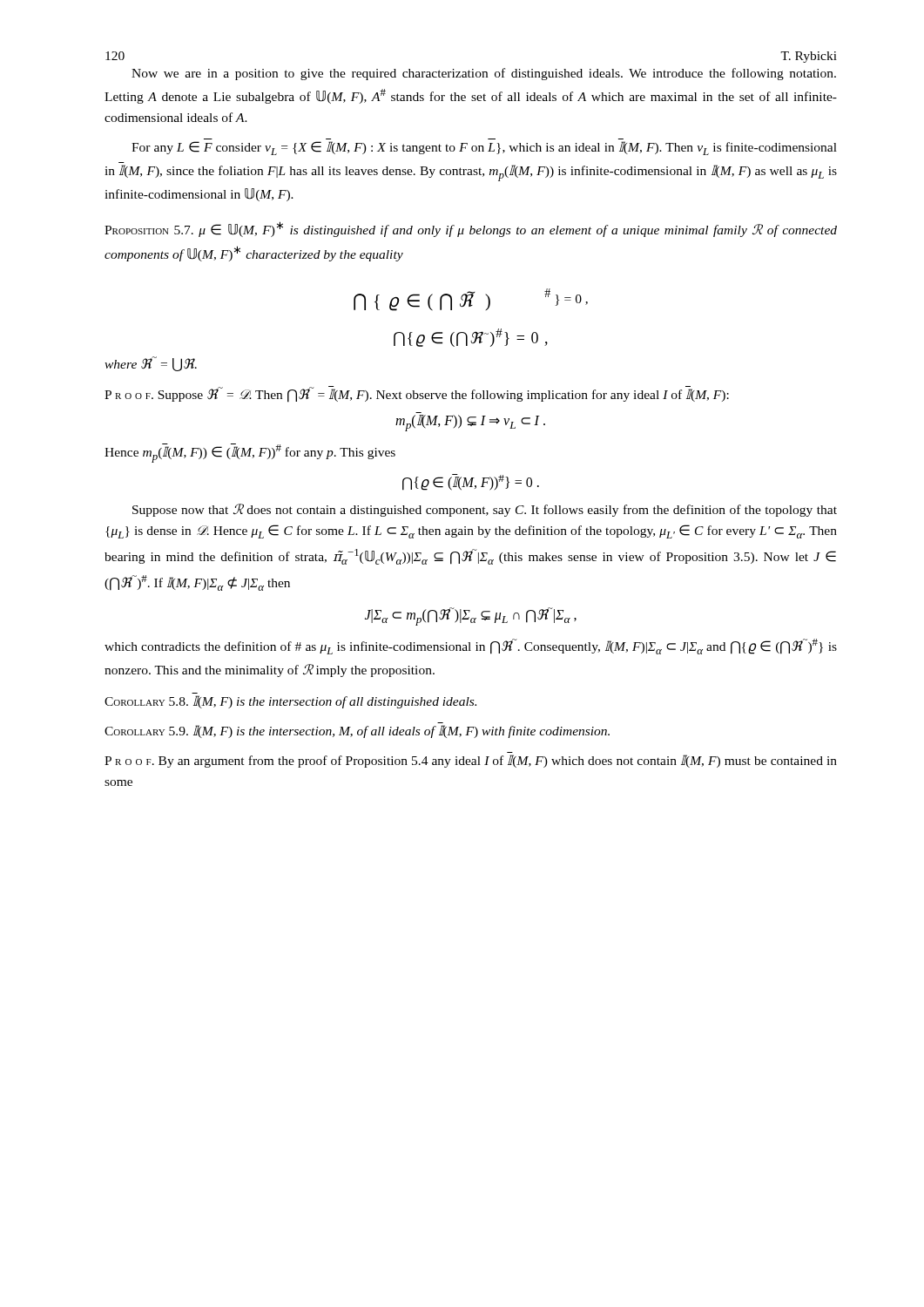Navigate to the text starting "For any L ∈ F consider"

pos(471,171)
